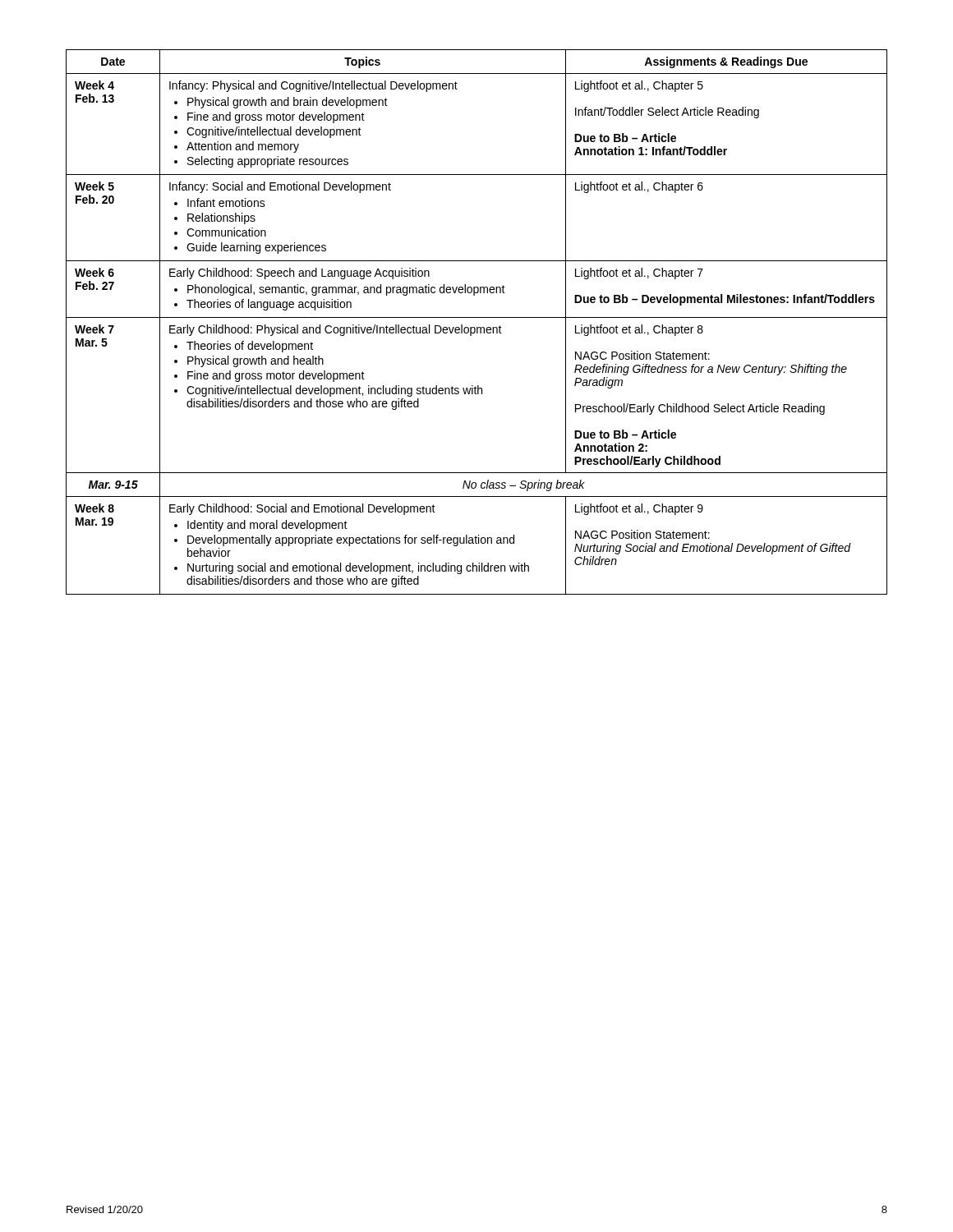The height and width of the screenshot is (1232, 953).
Task: Locate the table with the text "Lightfoot et al., Chapter"
Action: coord(476,322)
